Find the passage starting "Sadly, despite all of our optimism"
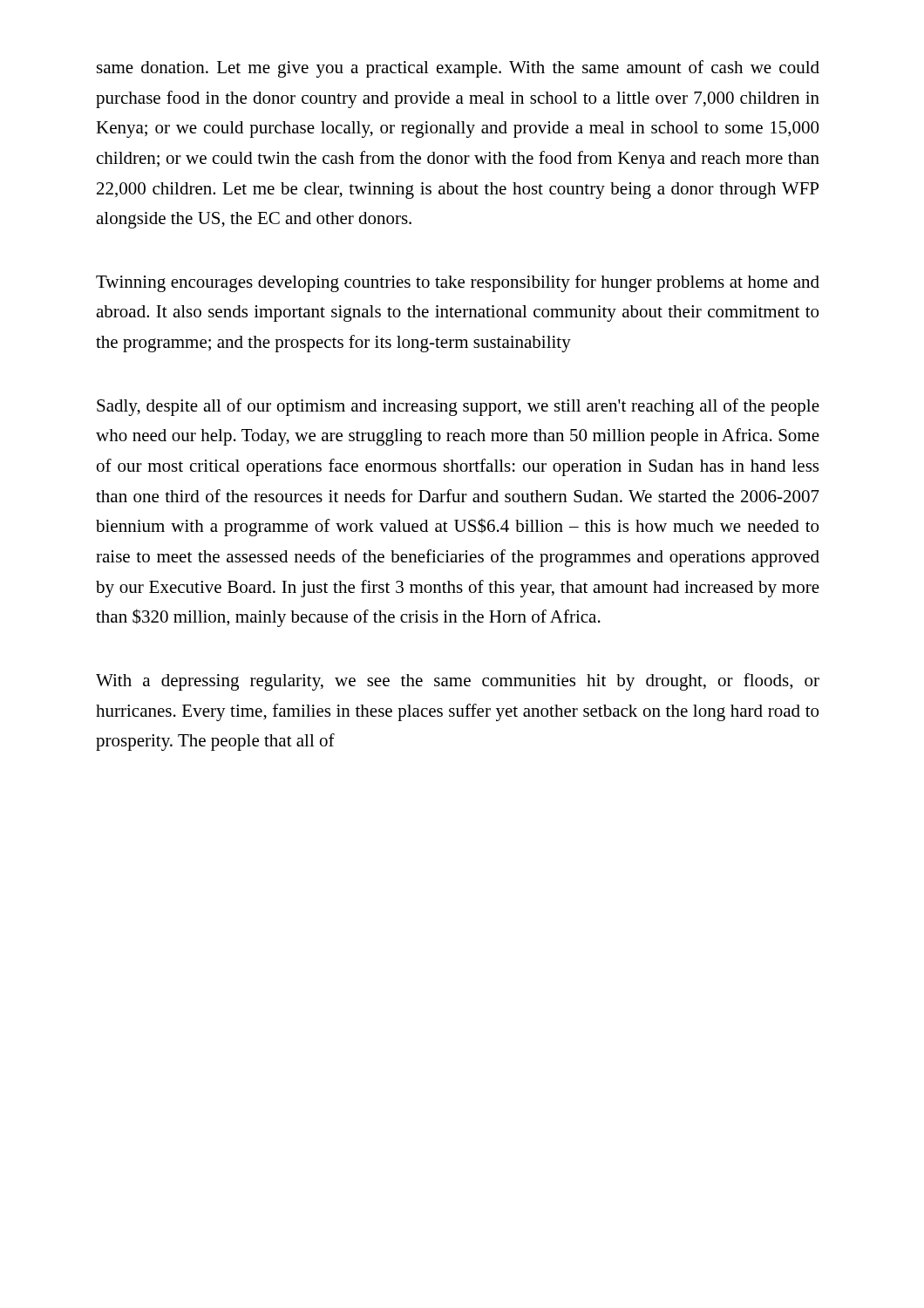Viewport: 924px width, 1308px height. click(458, 511)
